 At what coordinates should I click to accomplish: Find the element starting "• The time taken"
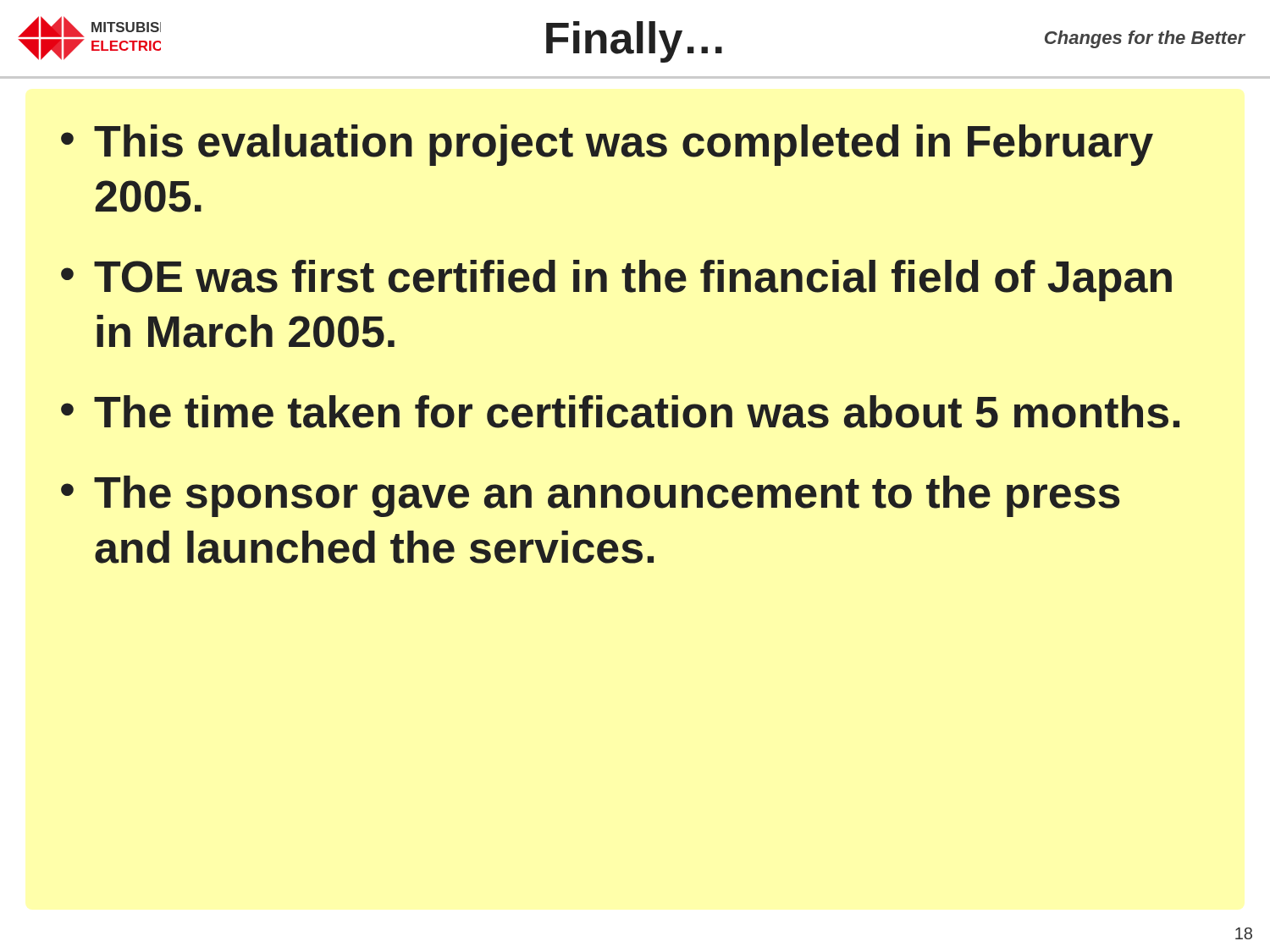621,413
